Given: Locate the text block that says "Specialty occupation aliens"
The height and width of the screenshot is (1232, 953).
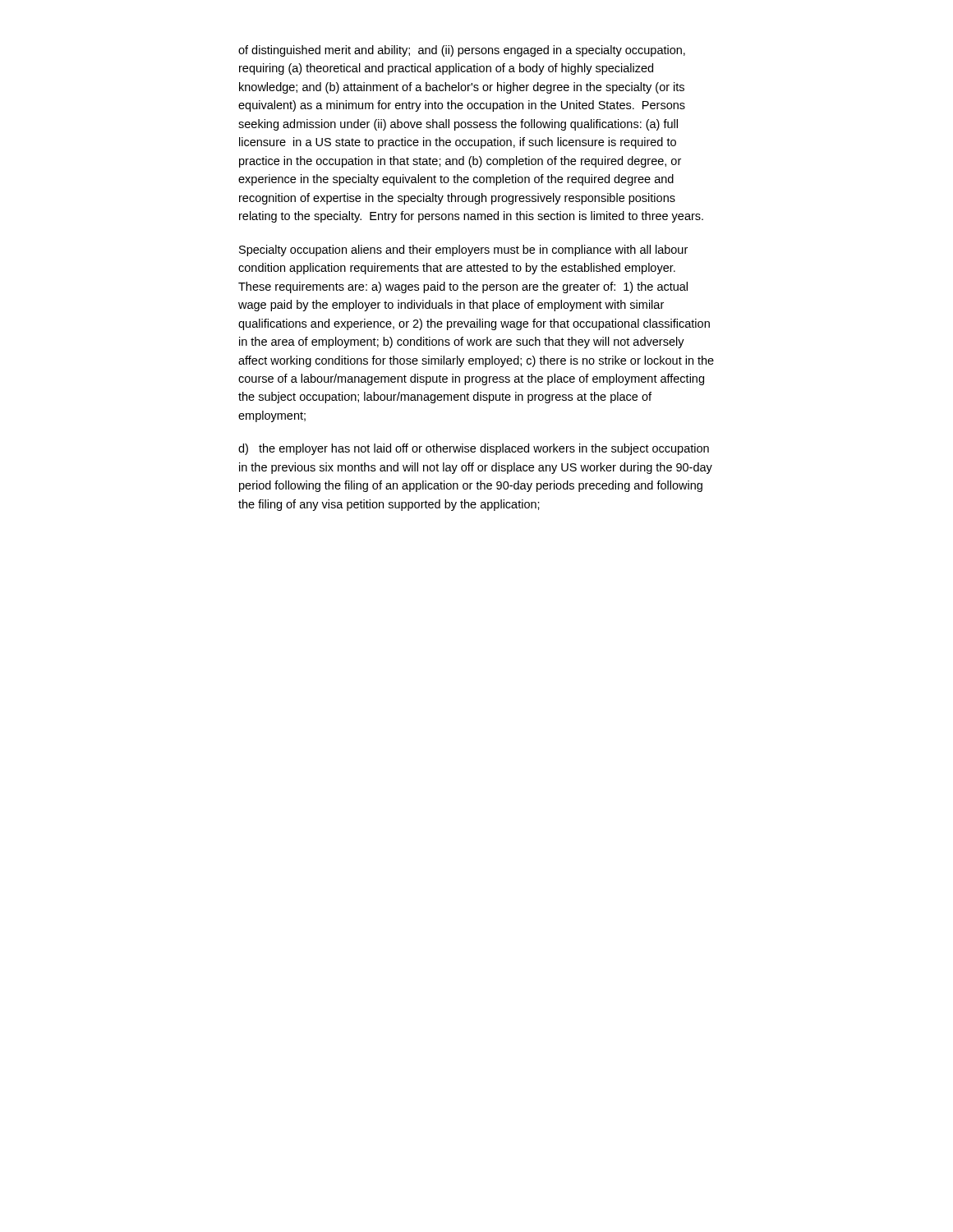Looking at the screenshot, I should tap(476, 332).
